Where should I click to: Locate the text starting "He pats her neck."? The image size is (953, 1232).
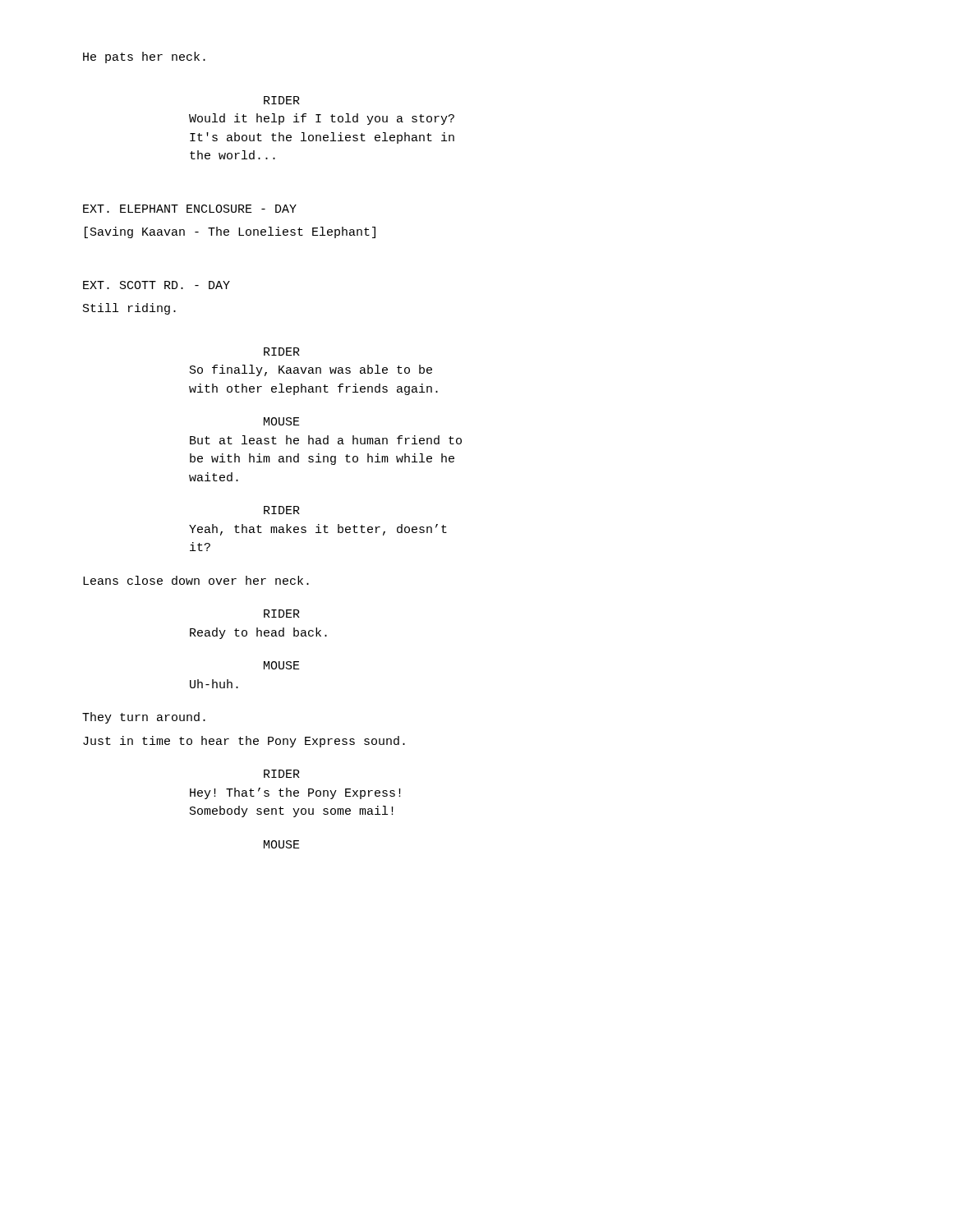point(144,57)
